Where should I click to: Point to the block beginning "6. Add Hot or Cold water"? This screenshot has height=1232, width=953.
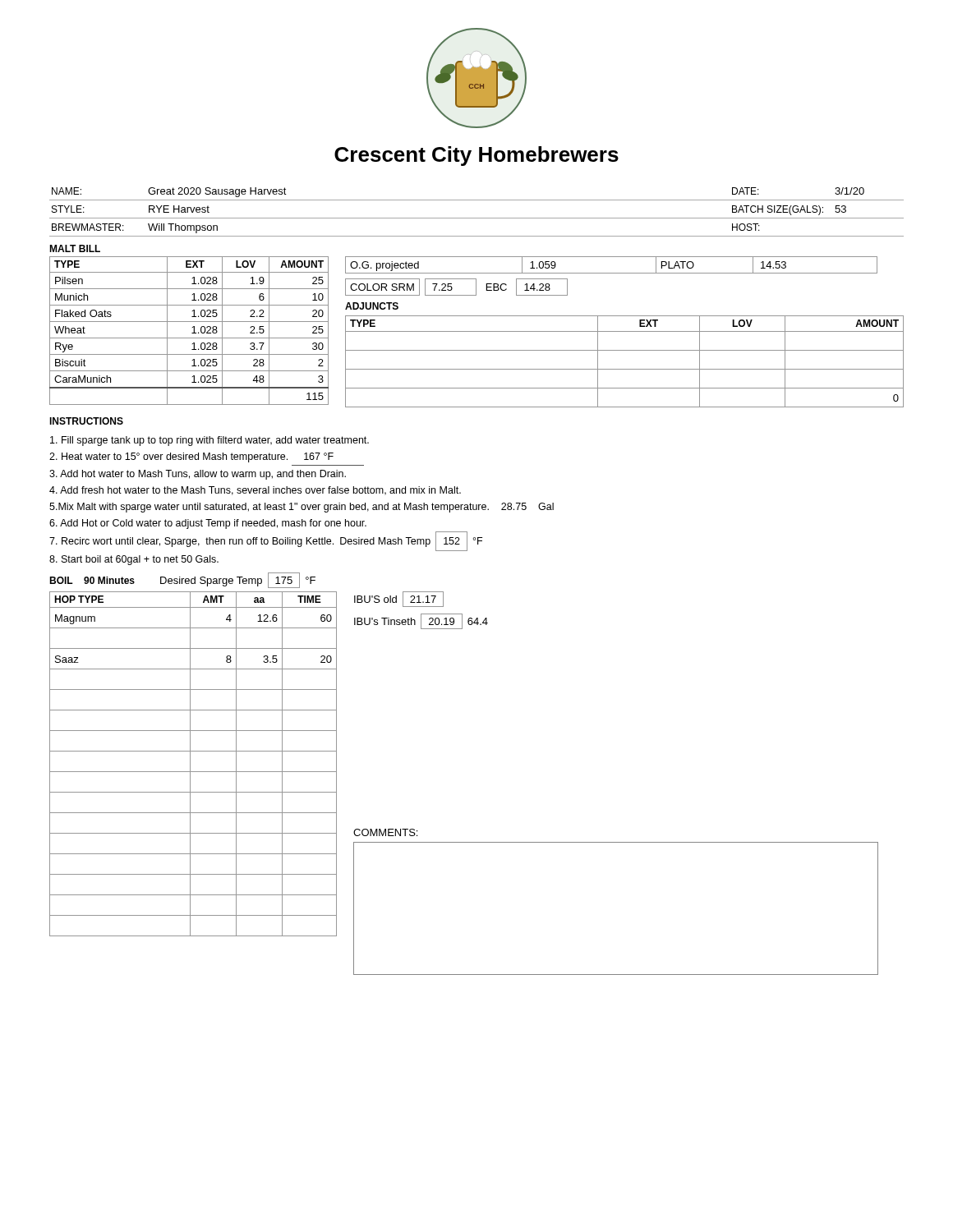pos(208,523)
